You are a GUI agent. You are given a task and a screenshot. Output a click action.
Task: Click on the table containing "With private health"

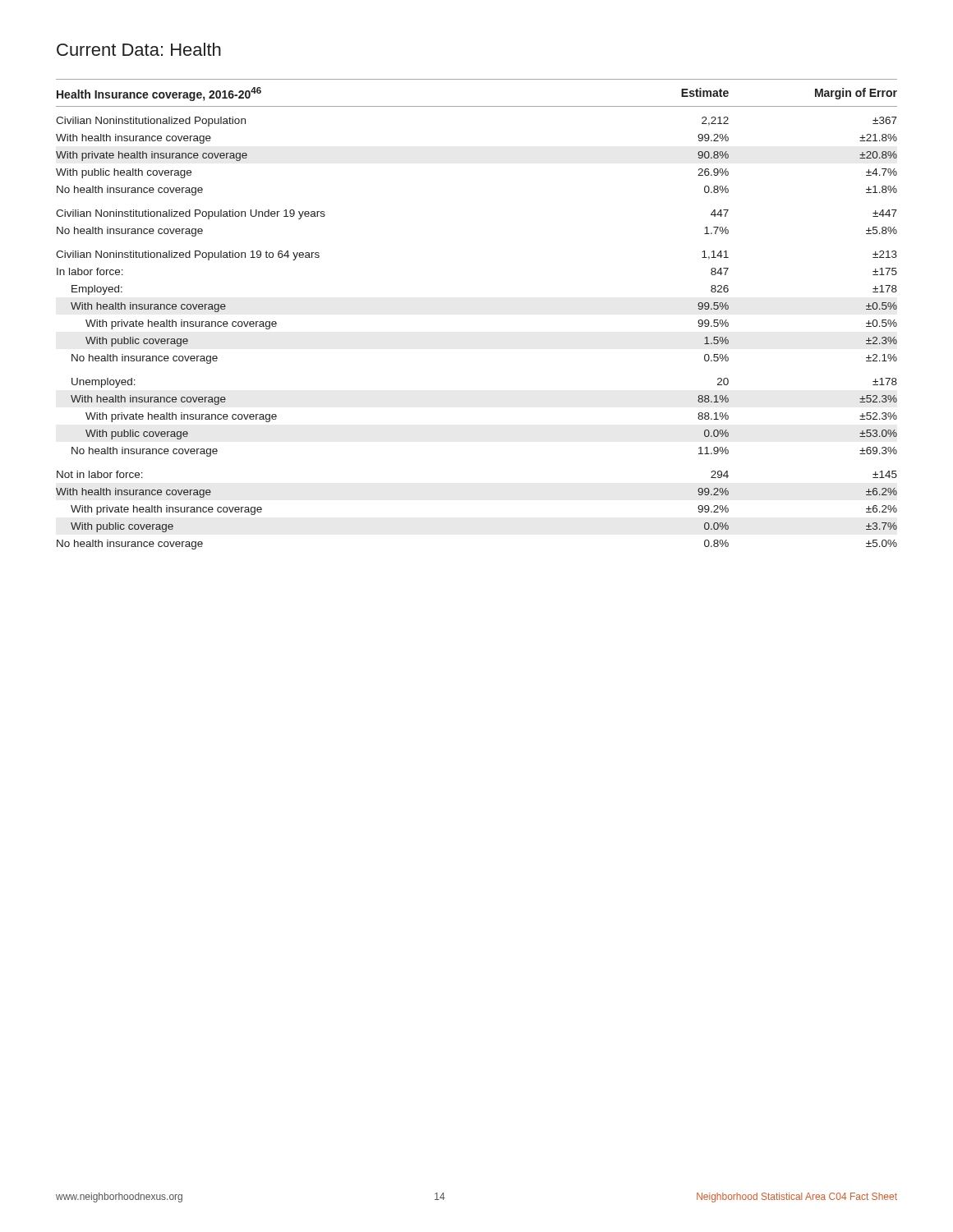476,315
